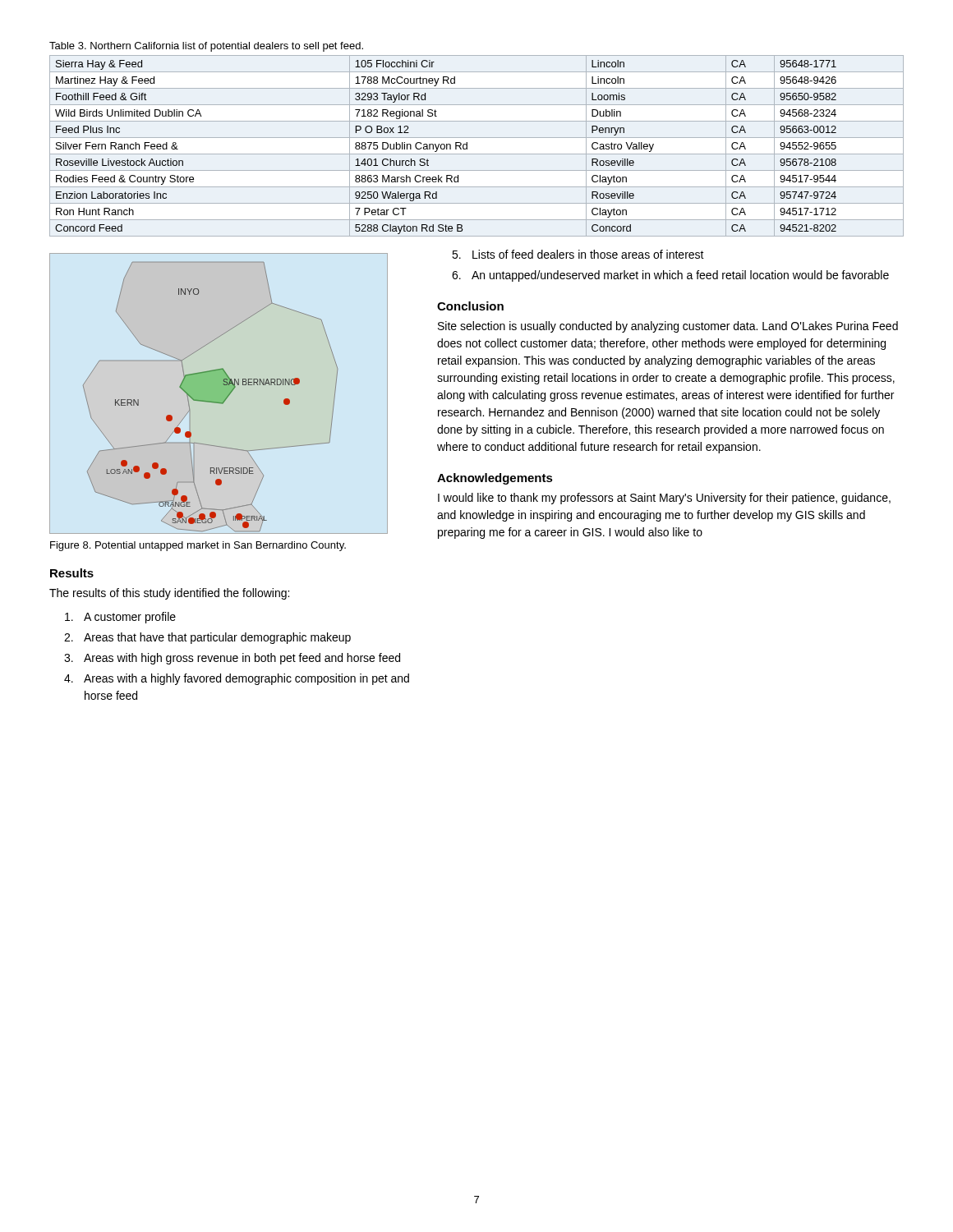Image resolution: width=953 pixels, height=1232 pixels.
Task: Select the text block starting "6.An untapped/undeserved market"
Action: [670, 276]
